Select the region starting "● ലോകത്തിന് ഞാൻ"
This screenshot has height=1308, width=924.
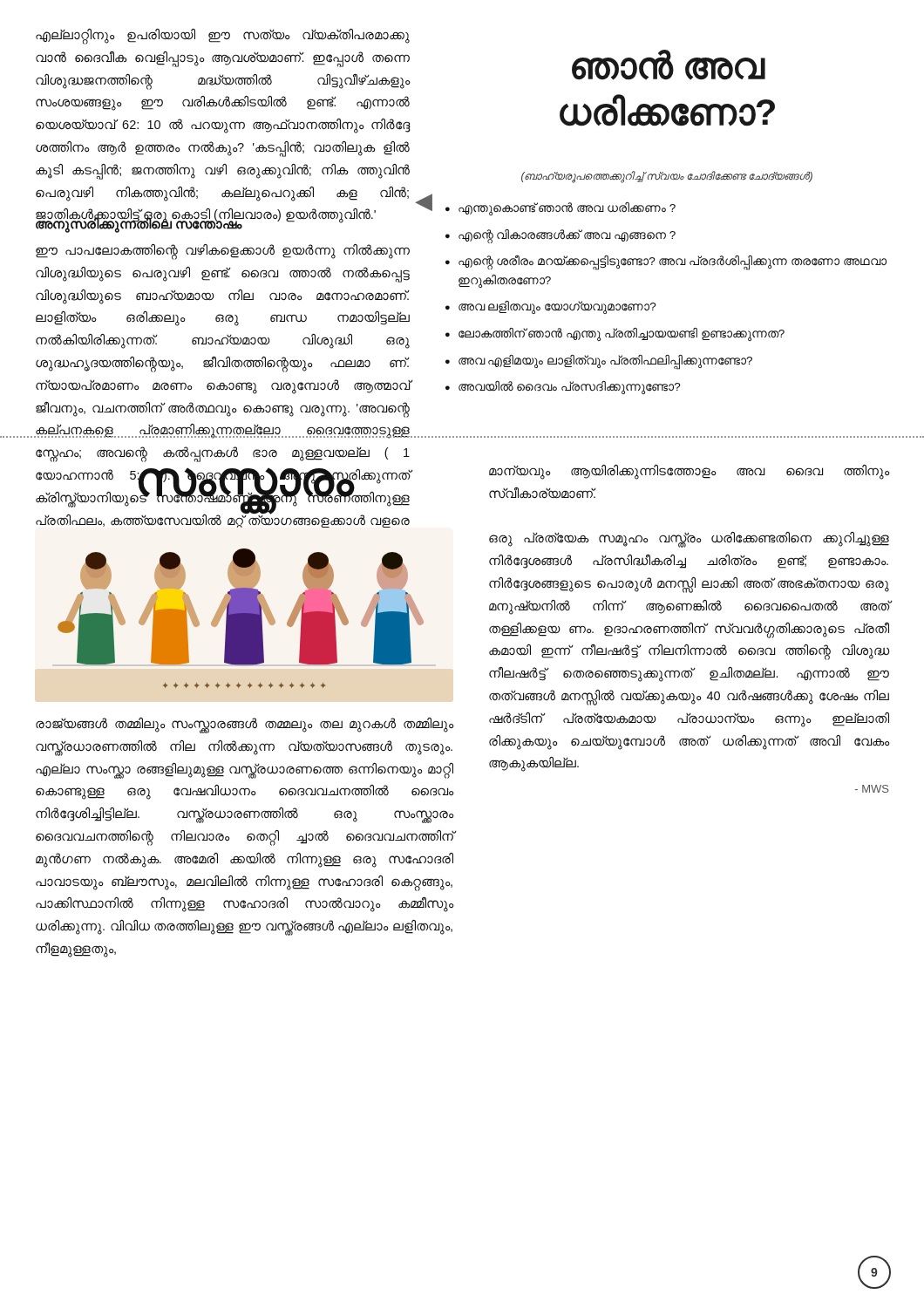click(615, 334)
